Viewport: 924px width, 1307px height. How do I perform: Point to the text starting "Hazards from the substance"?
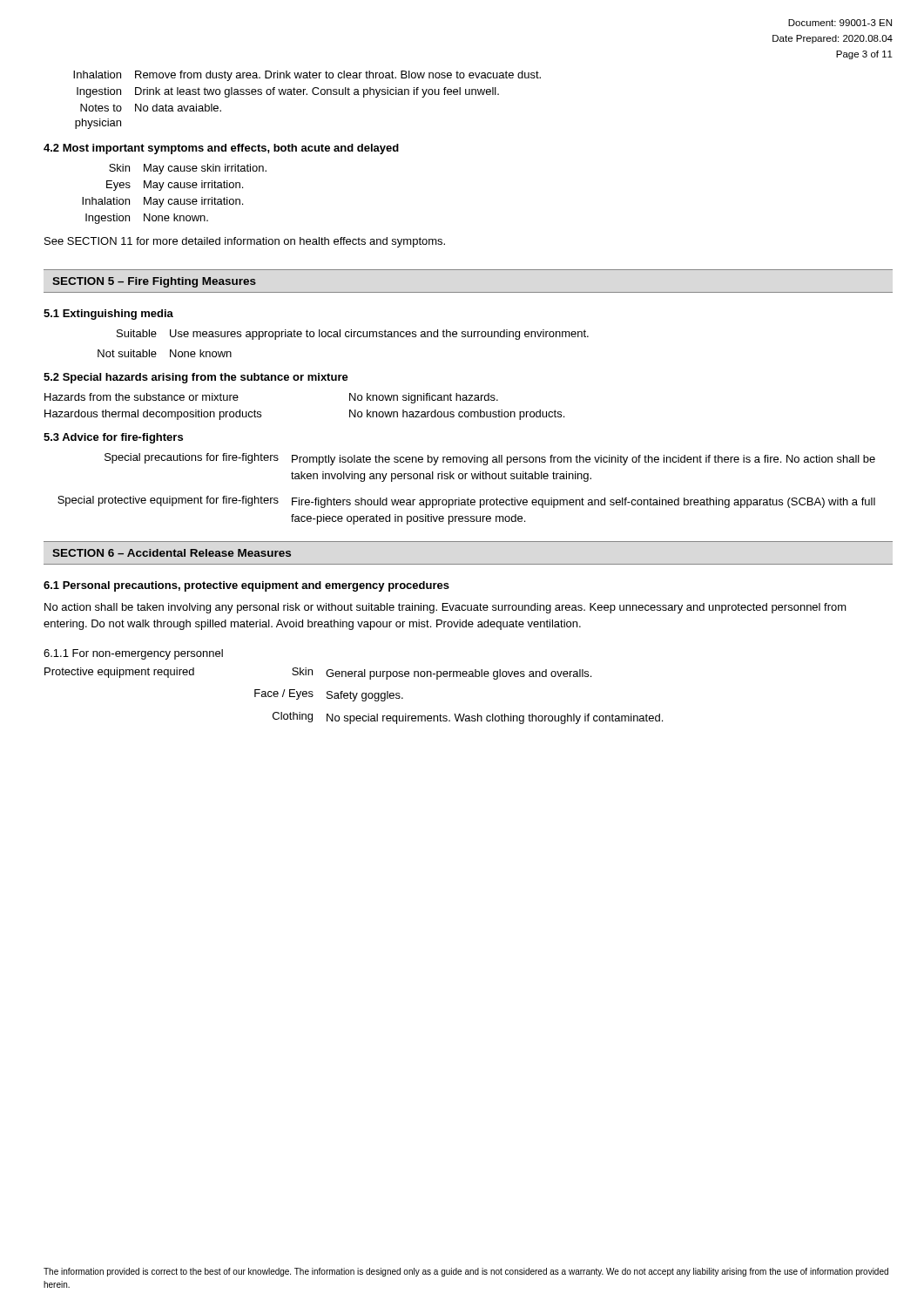[468, 396]
